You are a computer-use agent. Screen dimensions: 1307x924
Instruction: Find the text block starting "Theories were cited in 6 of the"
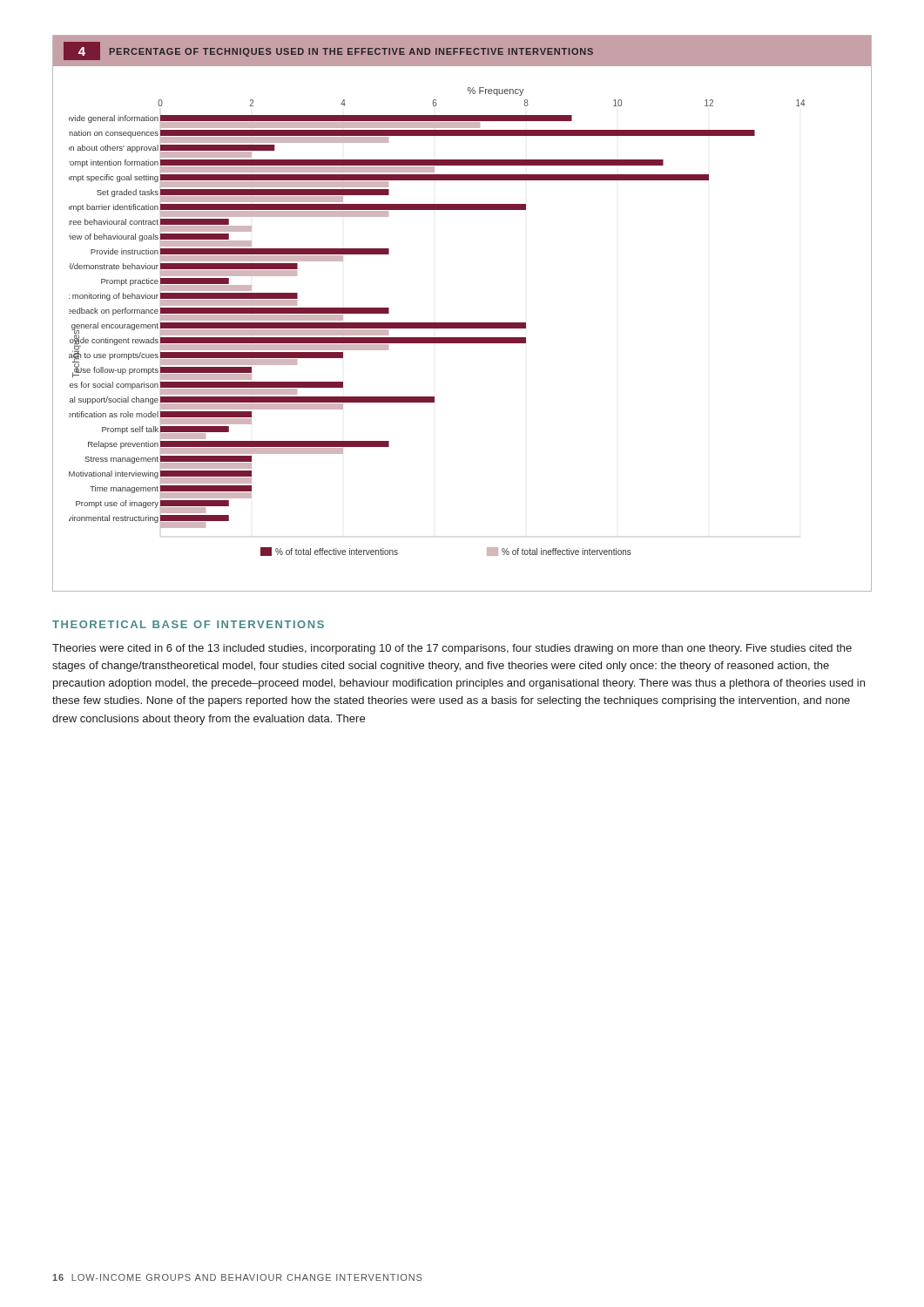(459, 683)
